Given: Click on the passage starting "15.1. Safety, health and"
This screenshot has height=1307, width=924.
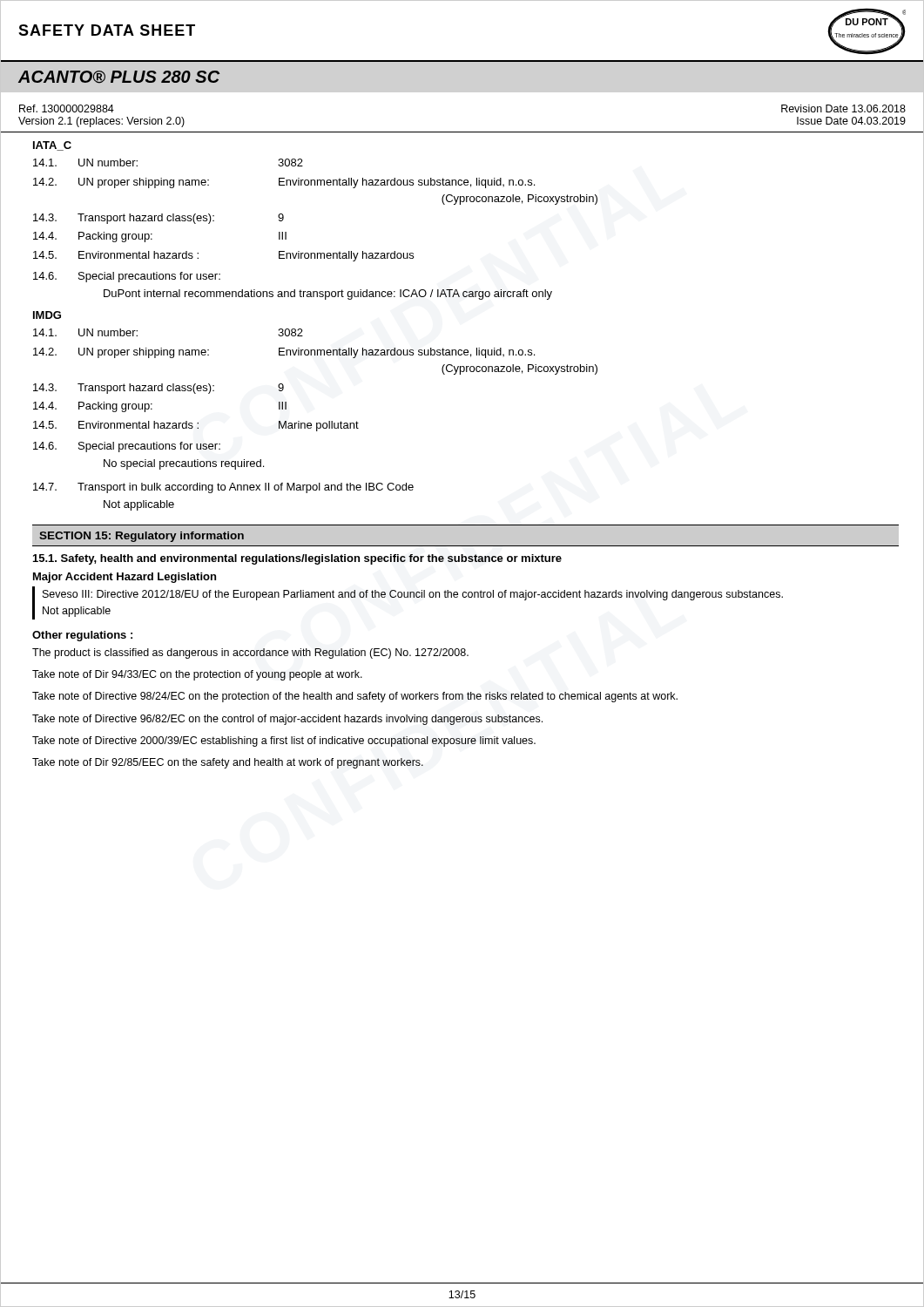Looking at the screenshot, I should pyautogui.click(x=297, y=558).
